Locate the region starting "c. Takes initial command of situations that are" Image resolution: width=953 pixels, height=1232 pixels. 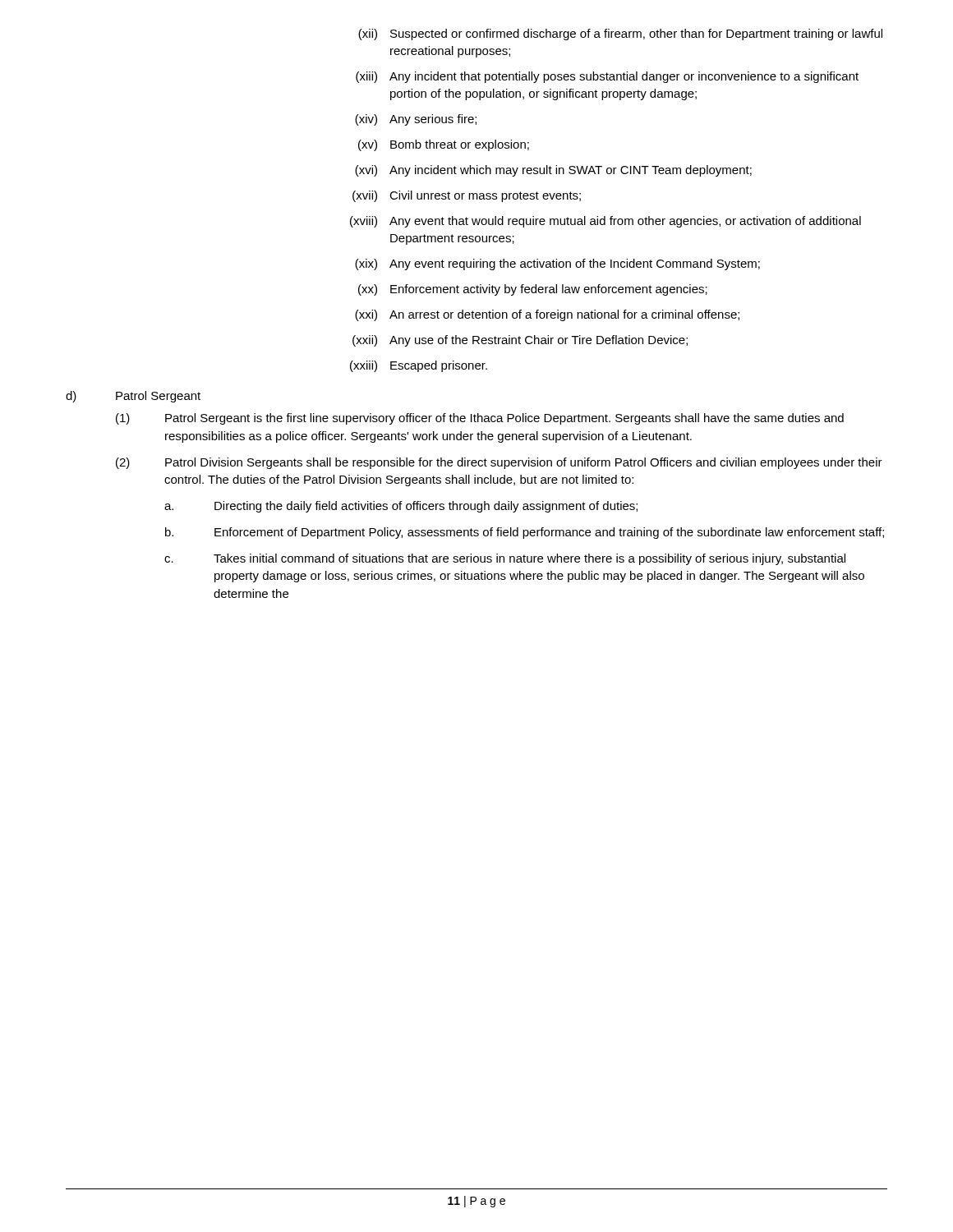click(526, 576)
